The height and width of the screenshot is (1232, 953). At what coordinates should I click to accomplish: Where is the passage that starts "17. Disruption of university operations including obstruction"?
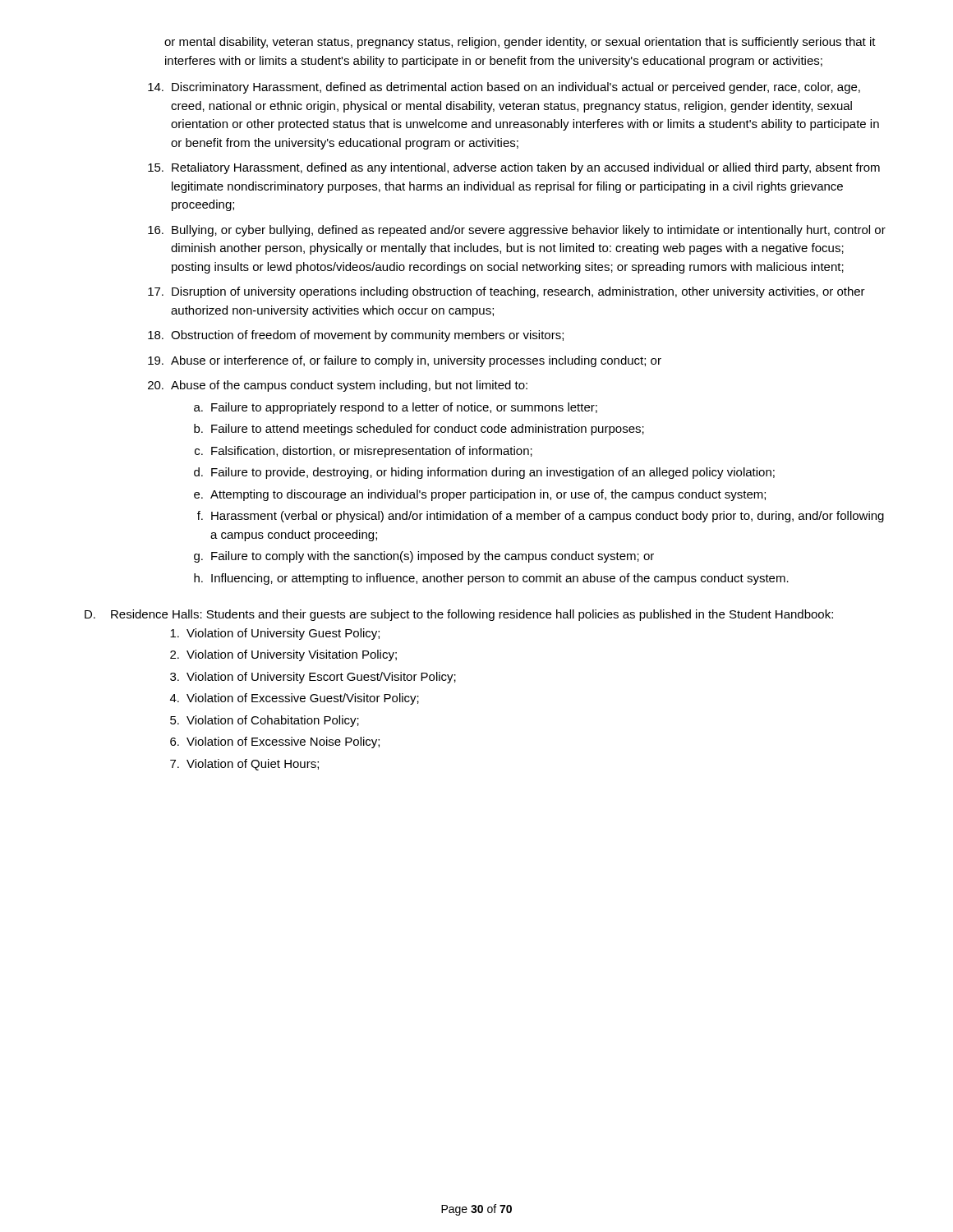point(503,301)
